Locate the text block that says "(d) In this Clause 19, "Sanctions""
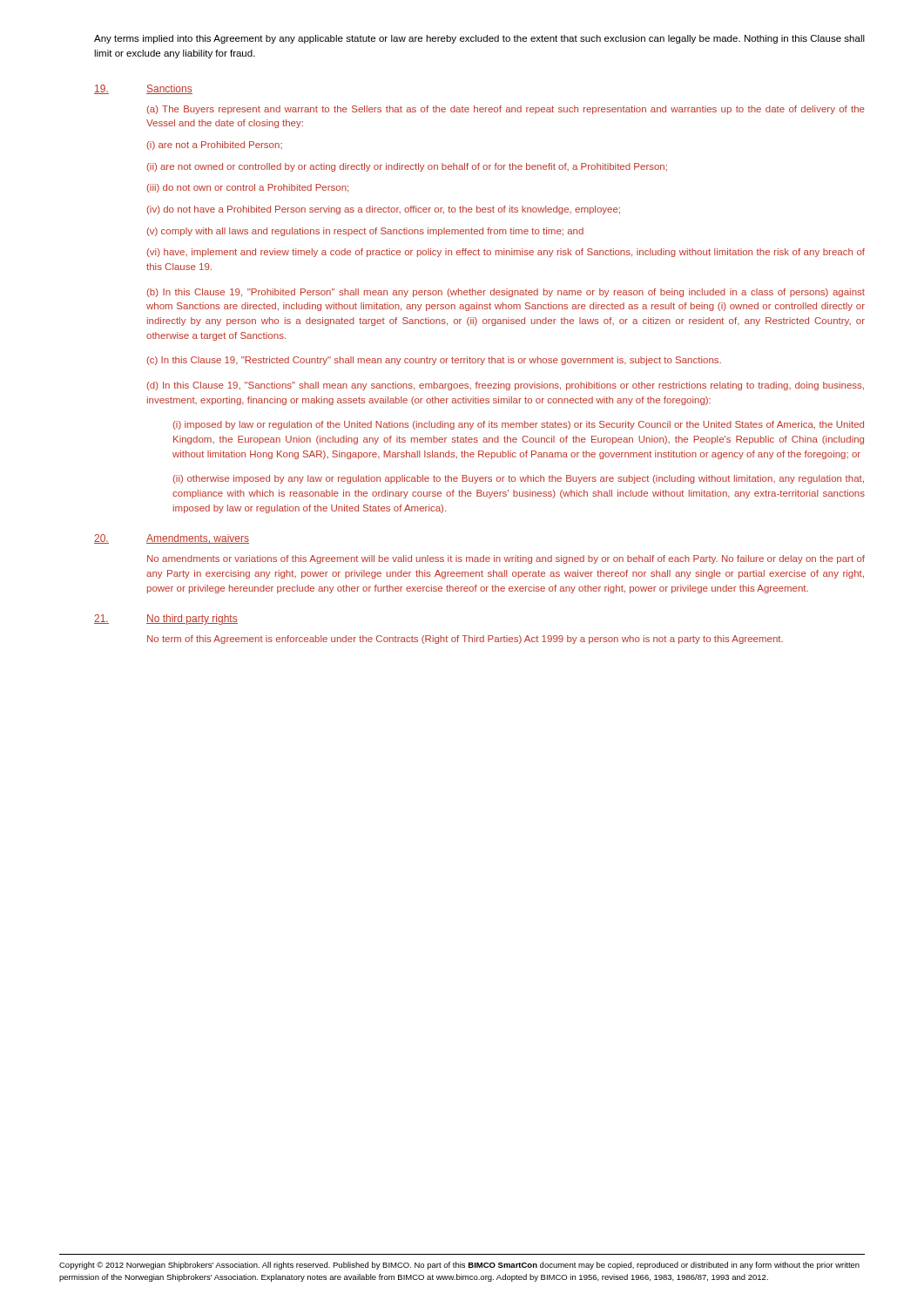The image size is (924, 1307). [x=506, y=393]
